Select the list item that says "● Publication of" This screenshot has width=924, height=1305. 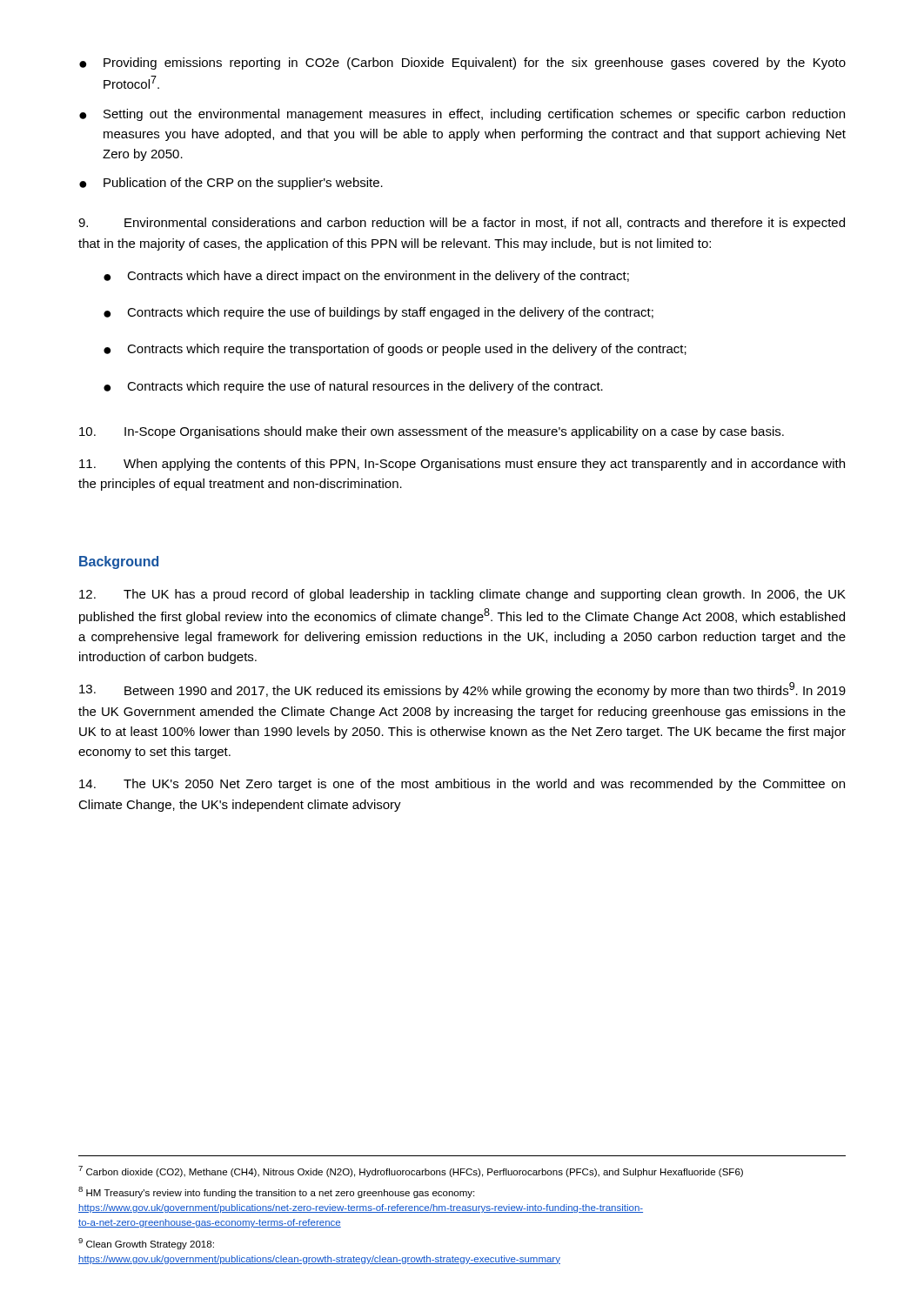[231, 184]
